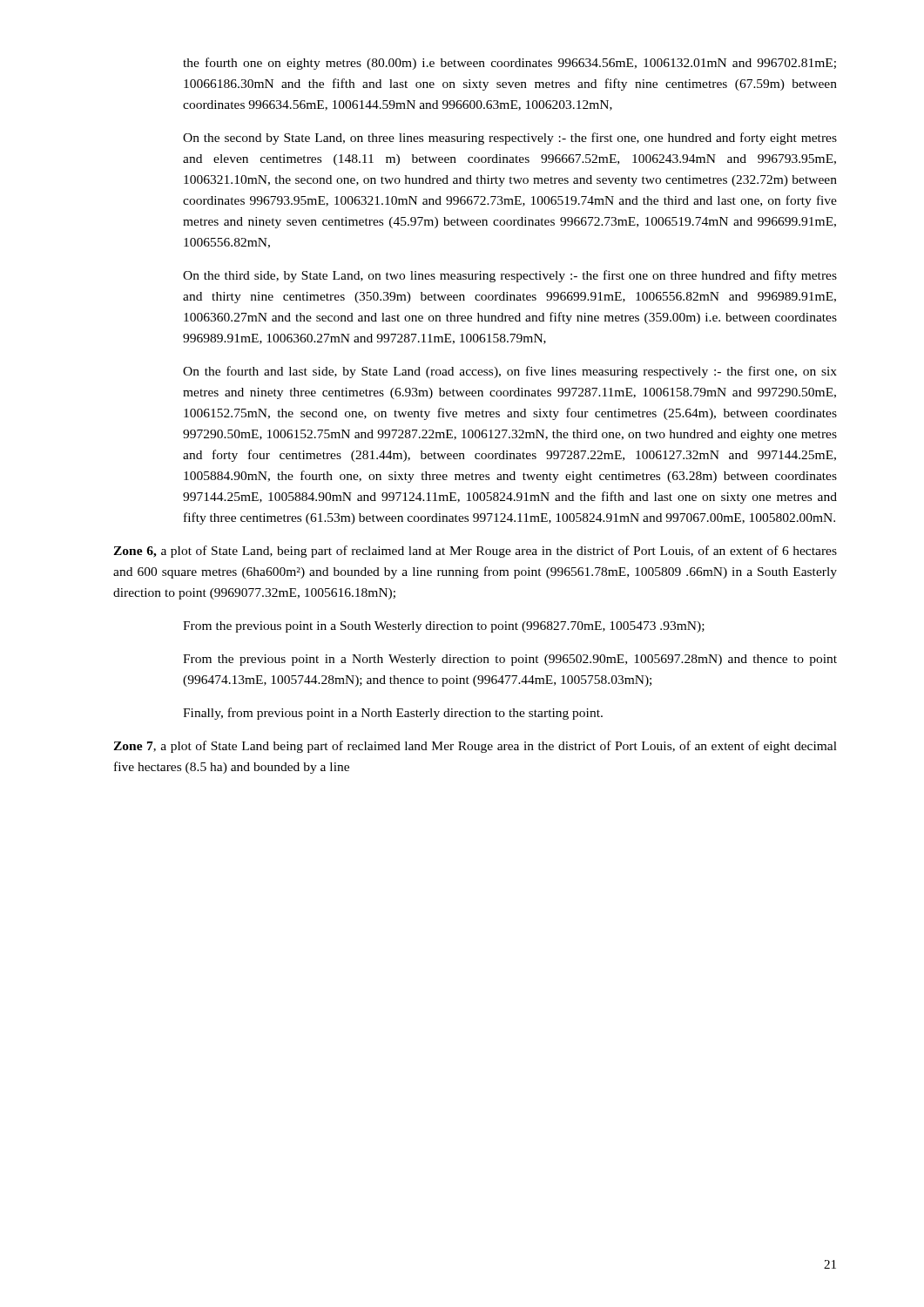Point to the element starting "the fourth one on"
This screenshot has height=1307, width=924.
tap(510, 83)
